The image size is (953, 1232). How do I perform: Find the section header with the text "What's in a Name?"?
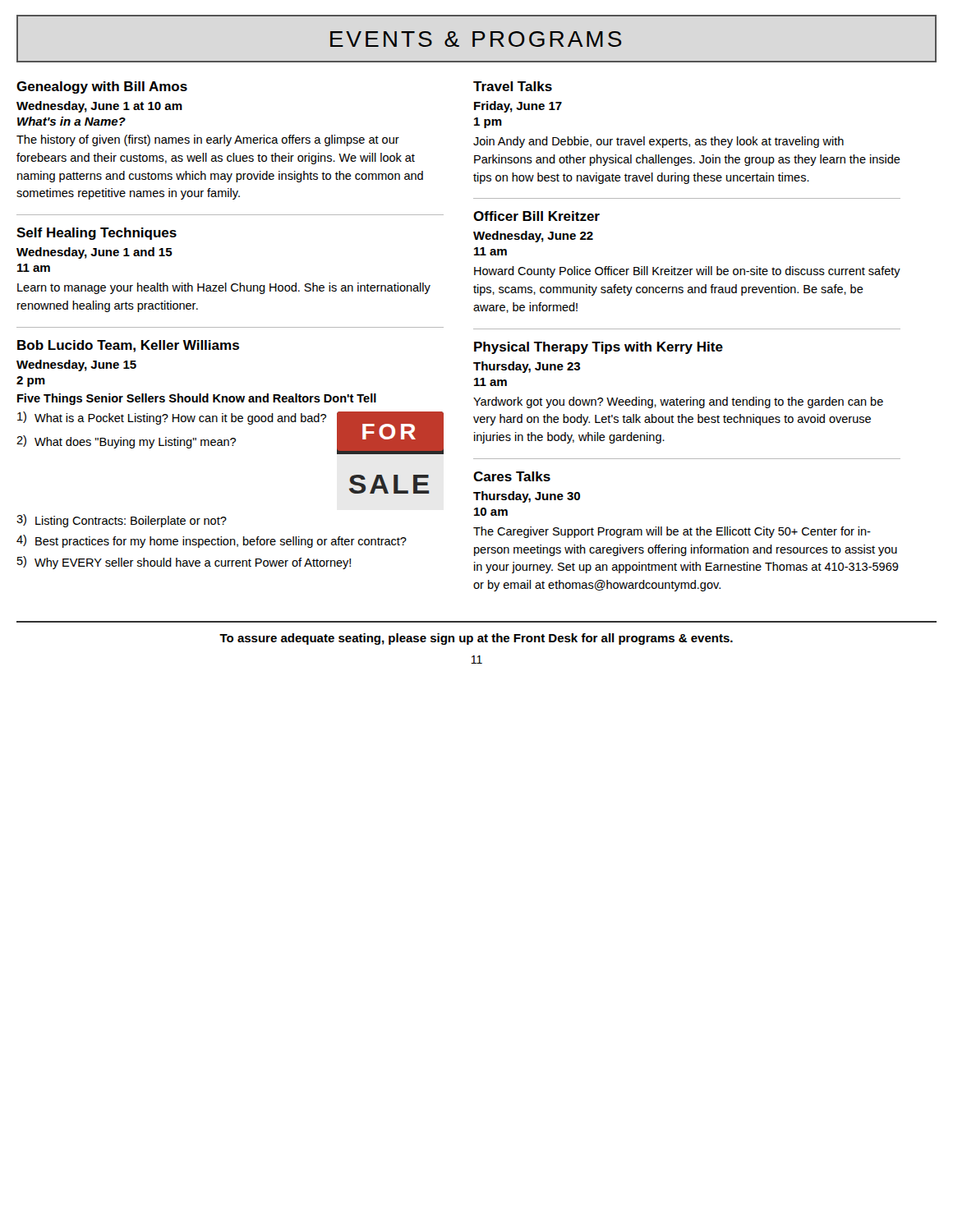[x=71, y=121]
